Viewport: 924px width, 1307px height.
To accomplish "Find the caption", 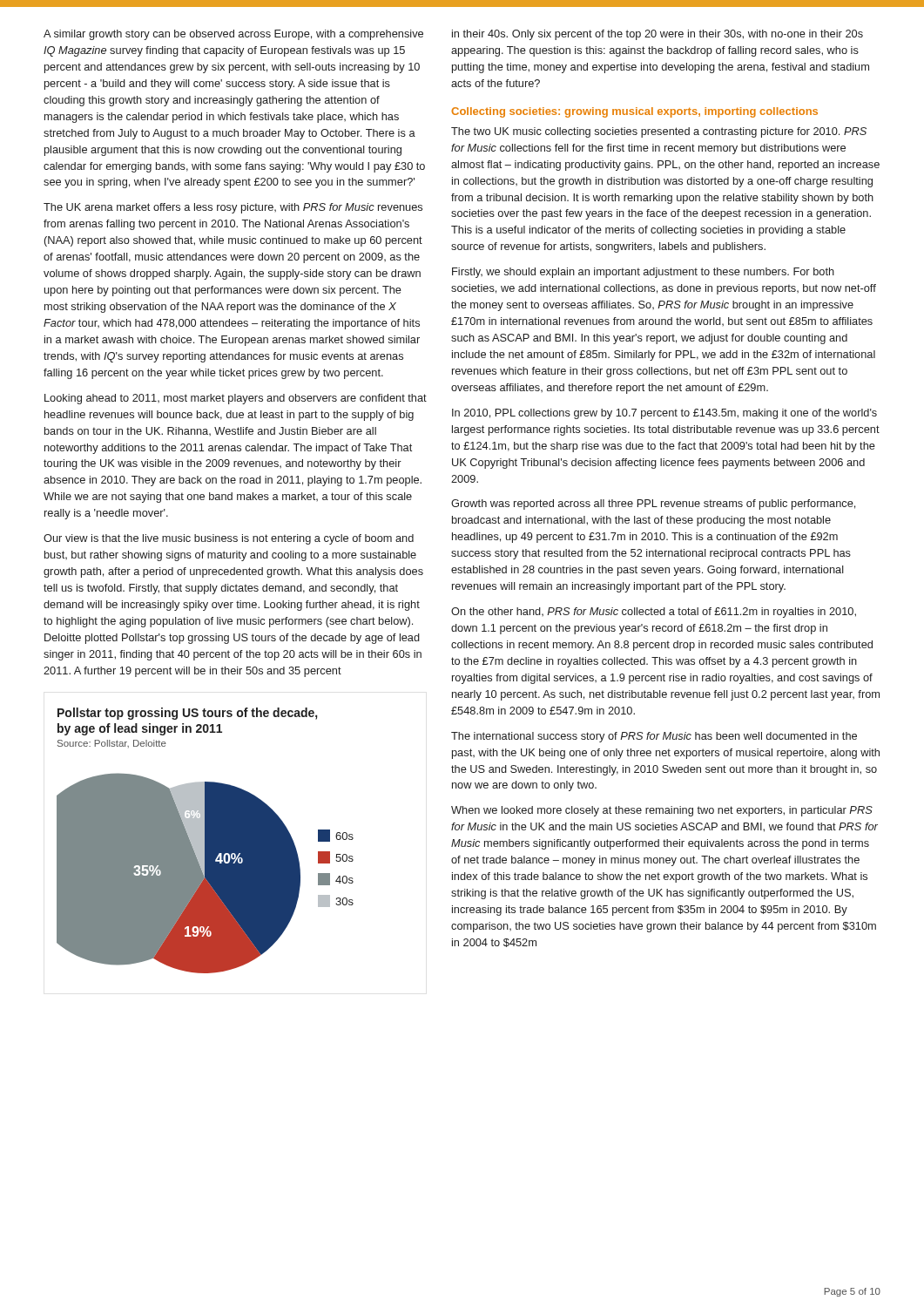I will pos(235,743).
